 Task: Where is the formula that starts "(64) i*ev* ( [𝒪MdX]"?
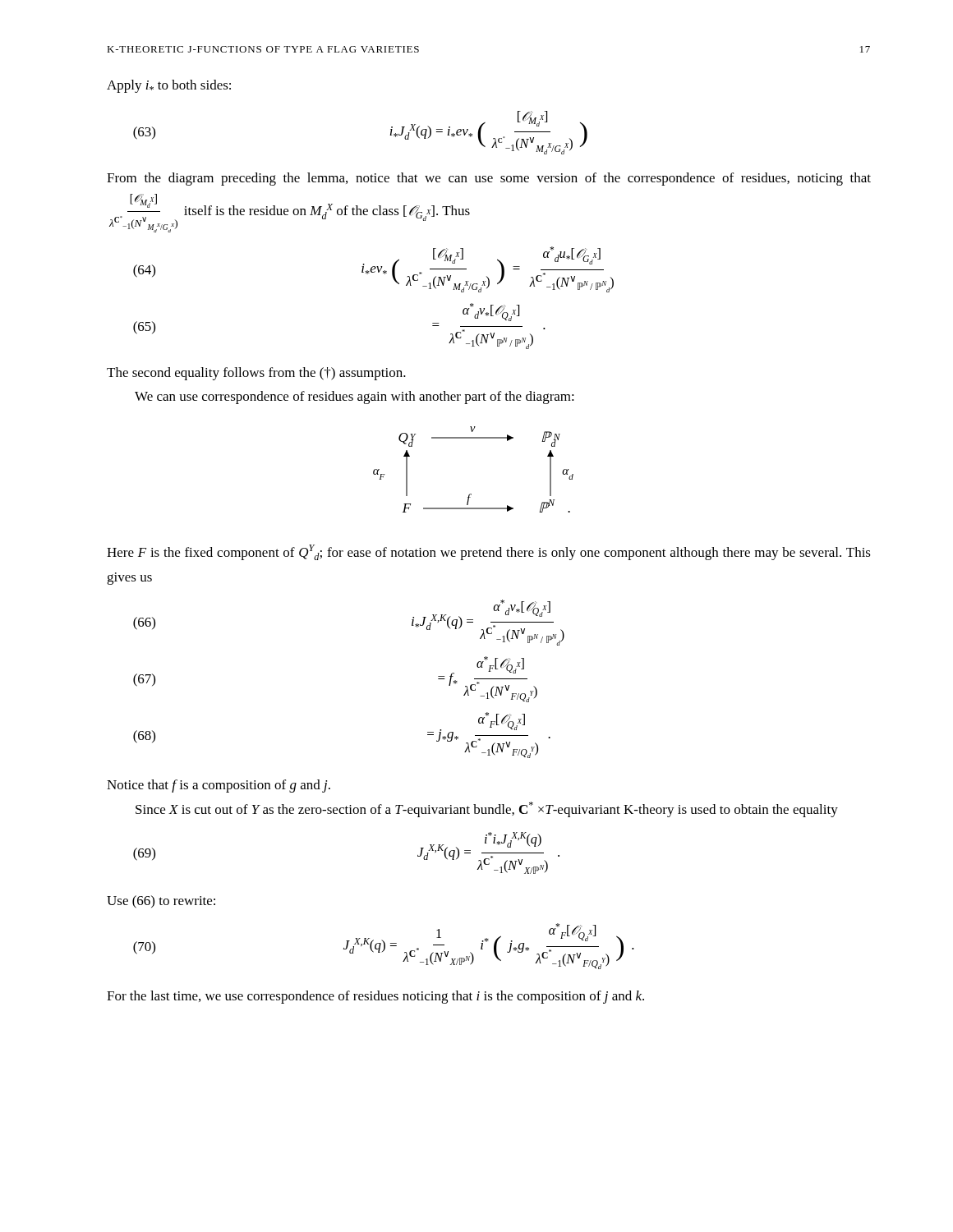464,270
